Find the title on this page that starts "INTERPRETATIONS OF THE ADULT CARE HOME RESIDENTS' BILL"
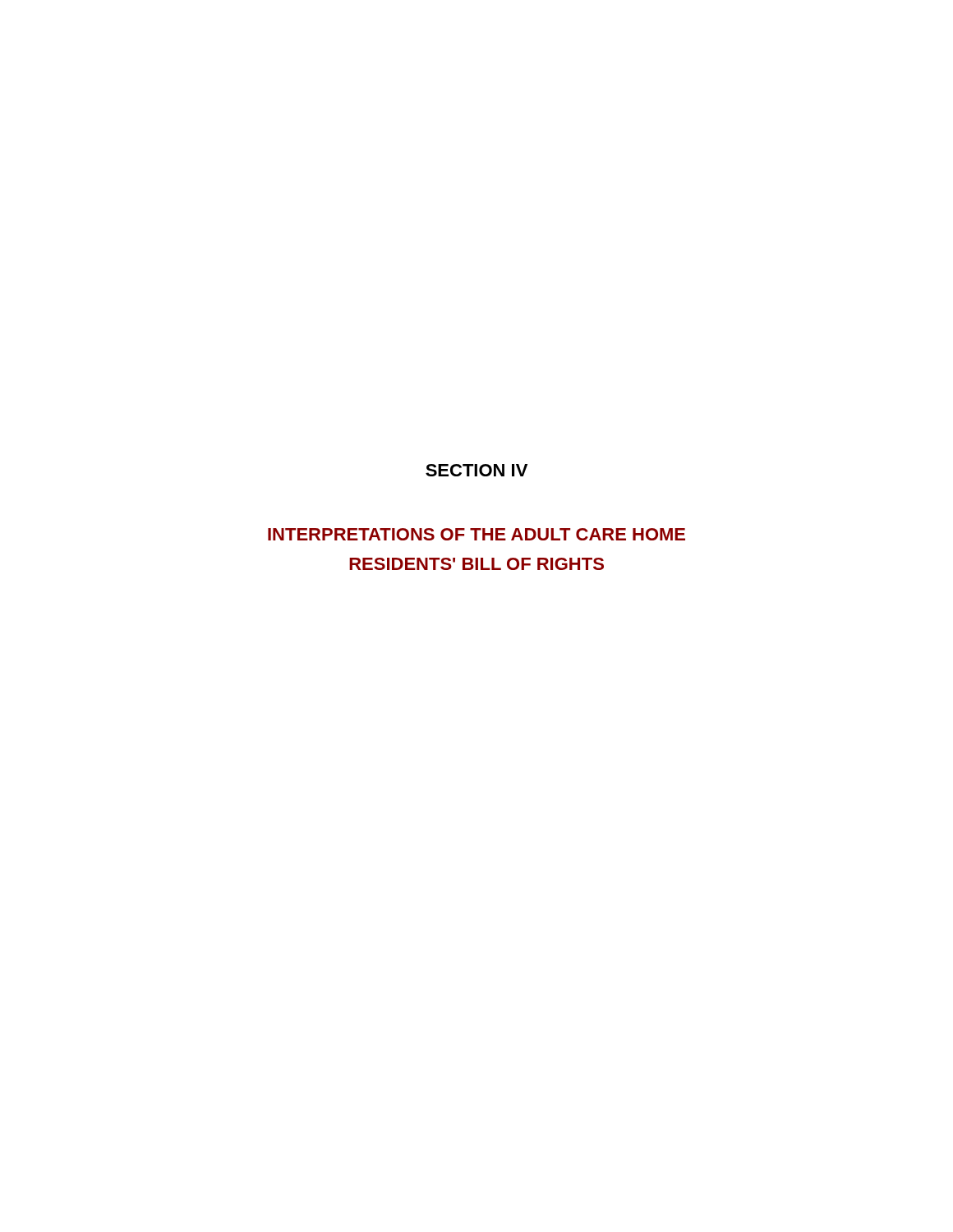The width and height of the screenshot is (953, 1232). (x=476, y=549)
